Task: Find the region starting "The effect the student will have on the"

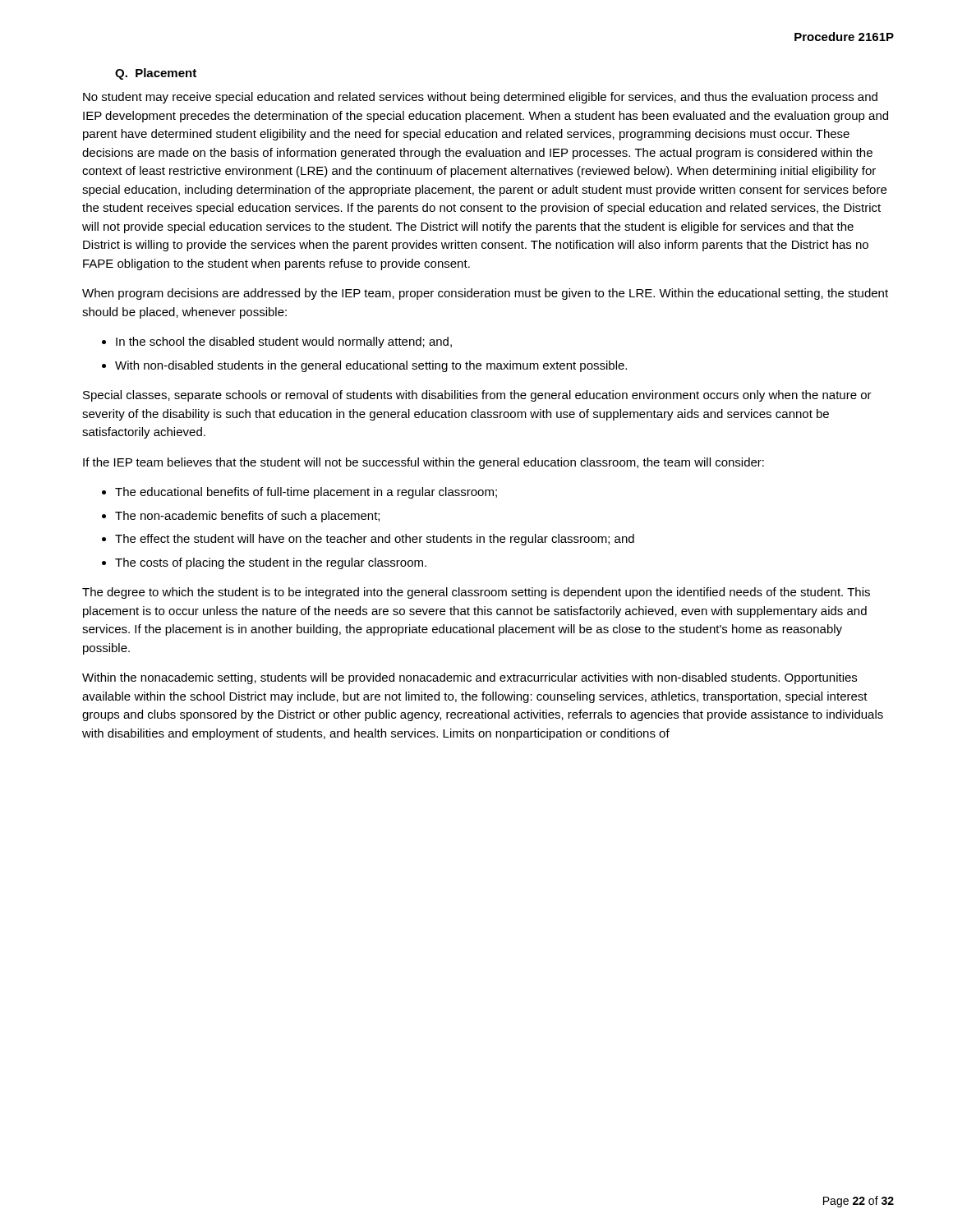Action: [x=375, y=538]
